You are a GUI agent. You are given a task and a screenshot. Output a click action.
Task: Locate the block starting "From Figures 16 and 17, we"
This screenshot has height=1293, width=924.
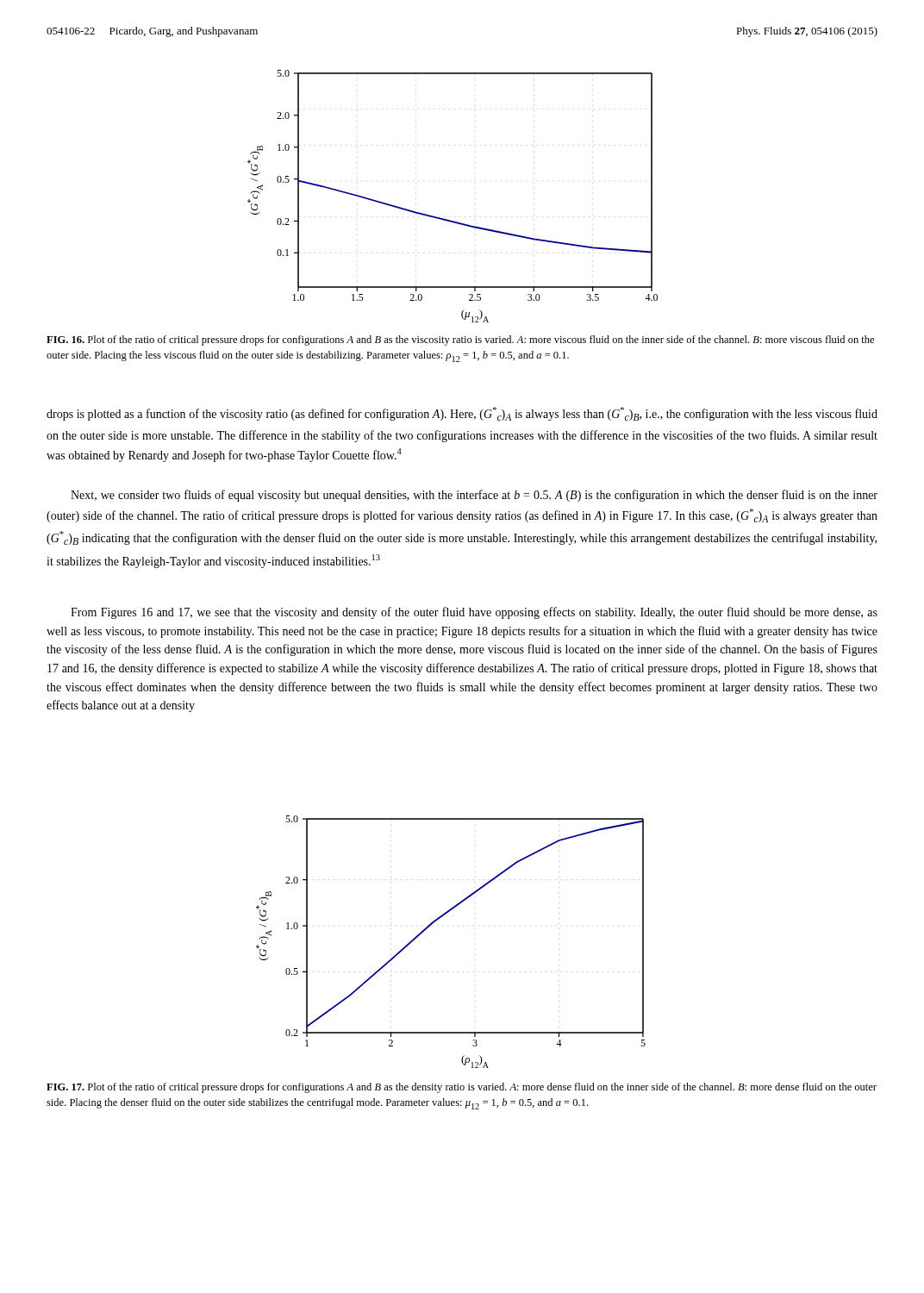click(x=462, y=659)
